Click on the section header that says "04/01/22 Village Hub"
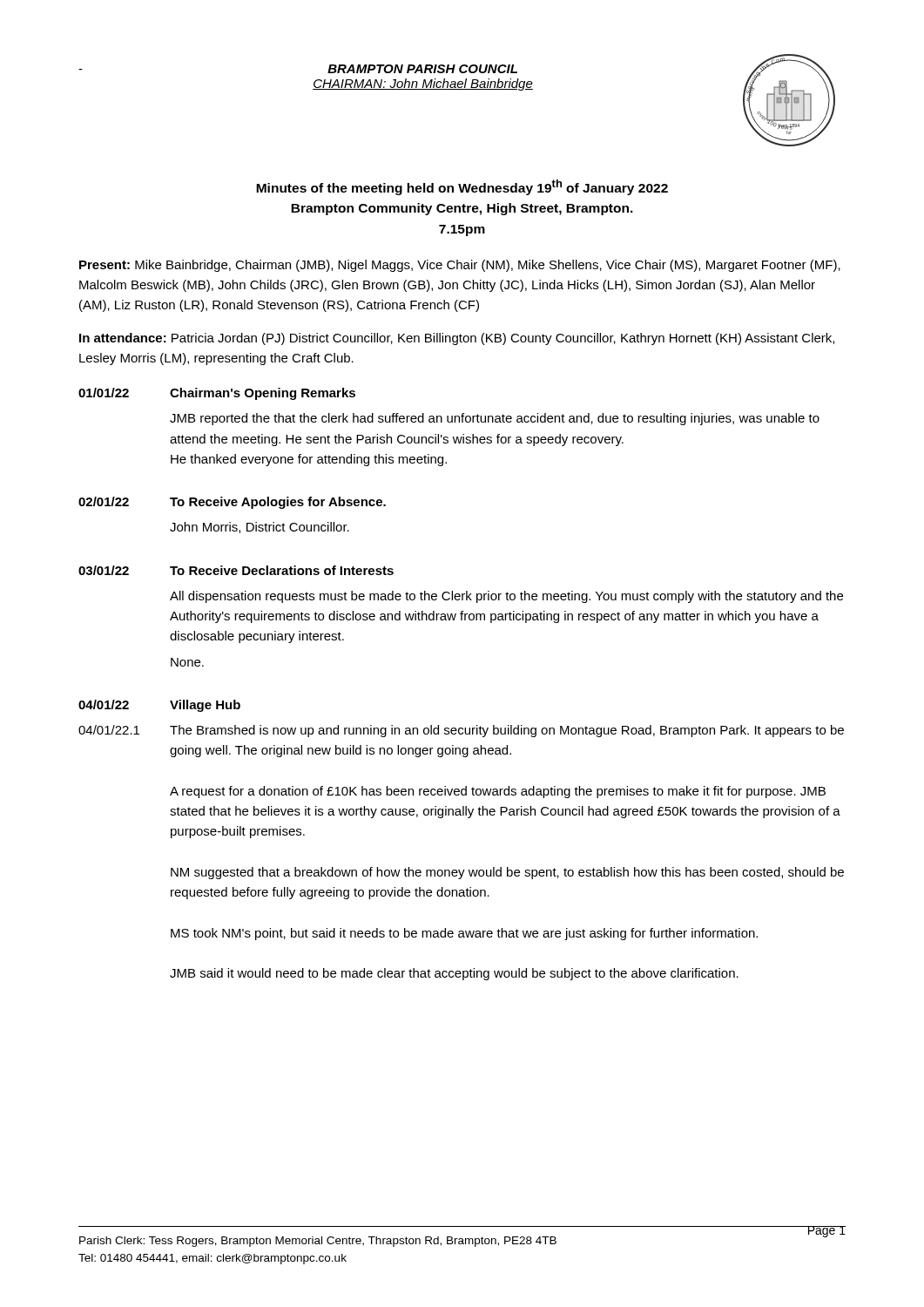924x1307 pixels. [91, 705]
